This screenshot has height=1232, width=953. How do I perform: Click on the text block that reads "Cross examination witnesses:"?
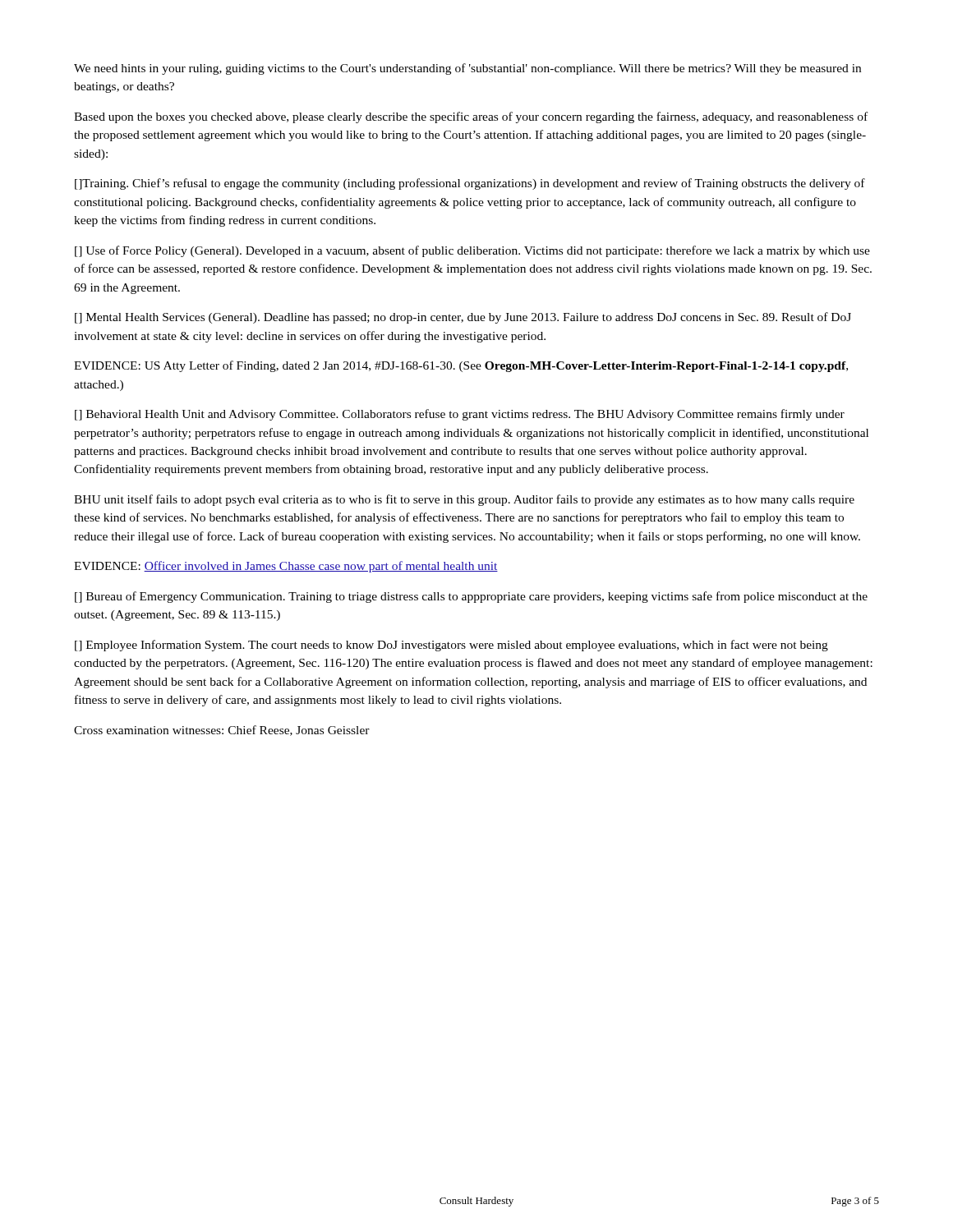tap(222, 729)
